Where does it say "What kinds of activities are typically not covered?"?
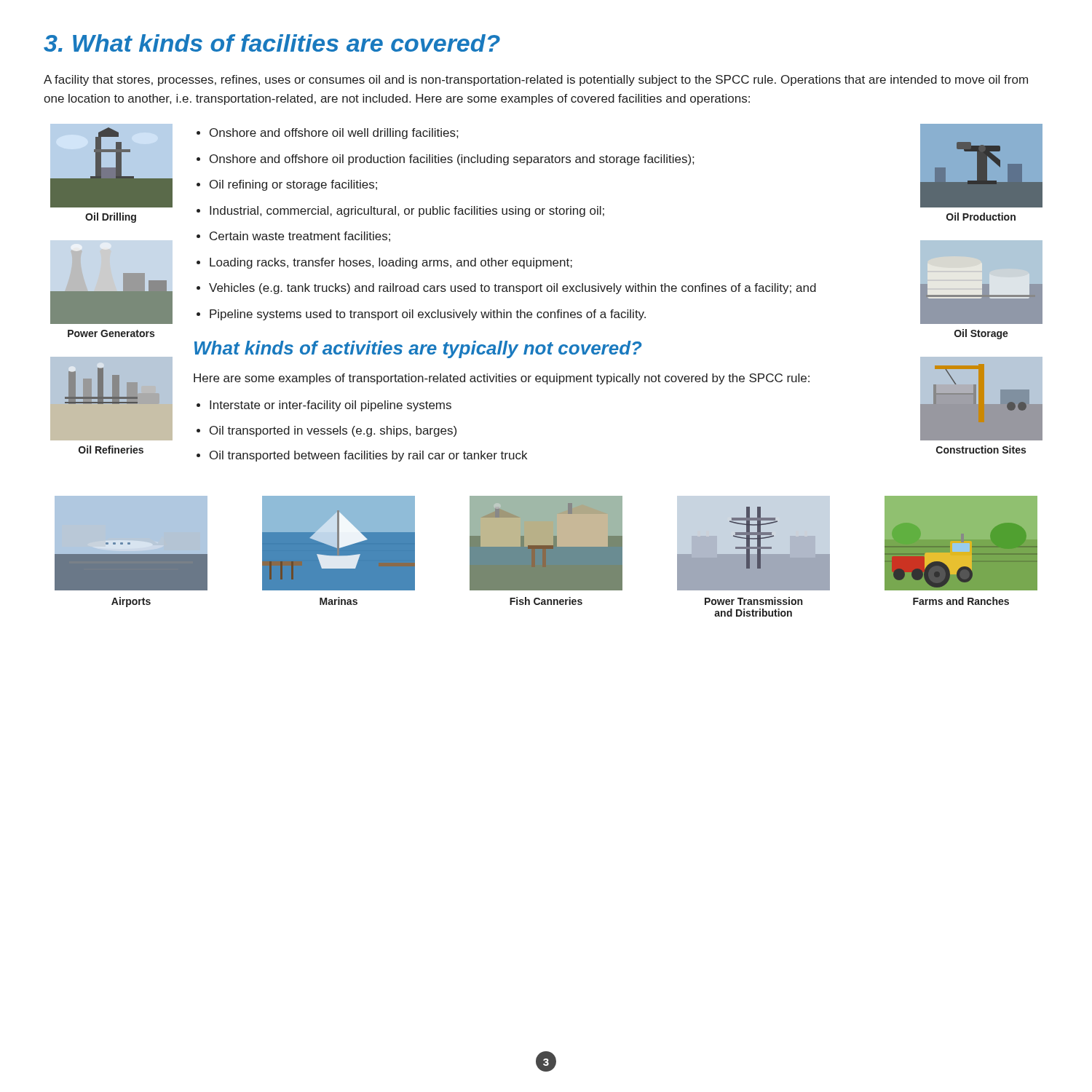 pos(418,348)
